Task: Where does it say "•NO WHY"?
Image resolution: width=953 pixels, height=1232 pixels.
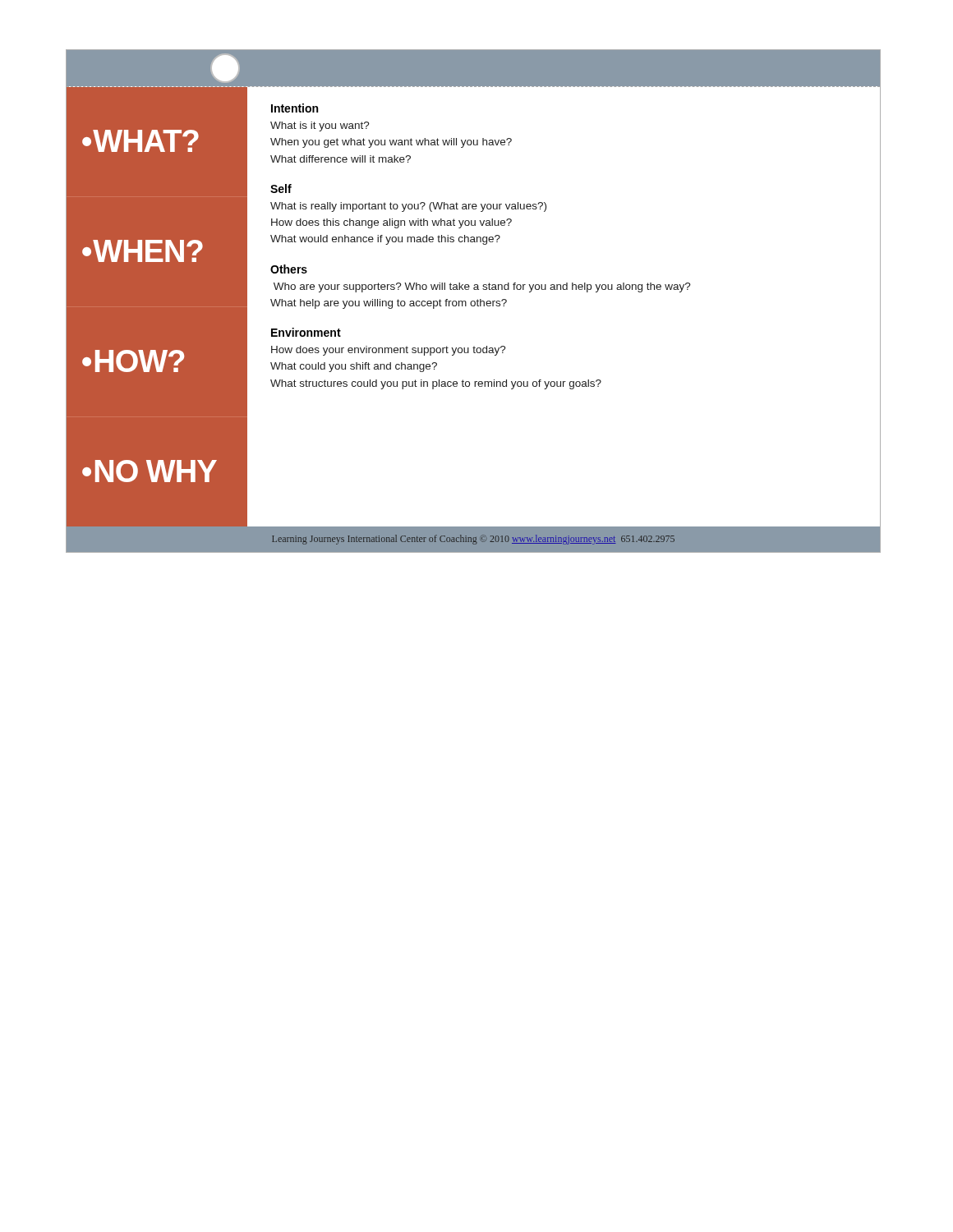Action: coord(149,472)
